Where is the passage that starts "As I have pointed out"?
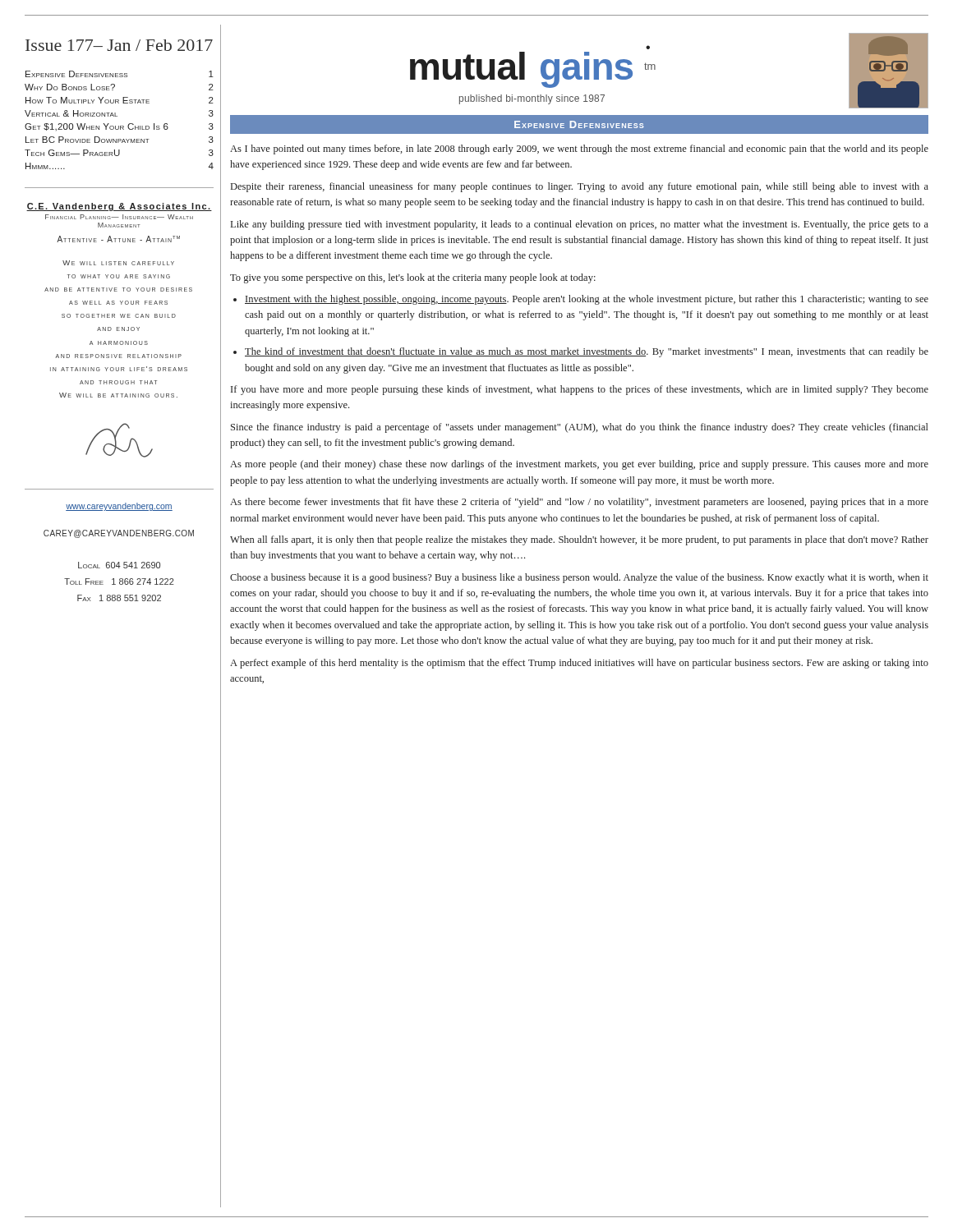953x1232 pixels. tap(579, 157)
